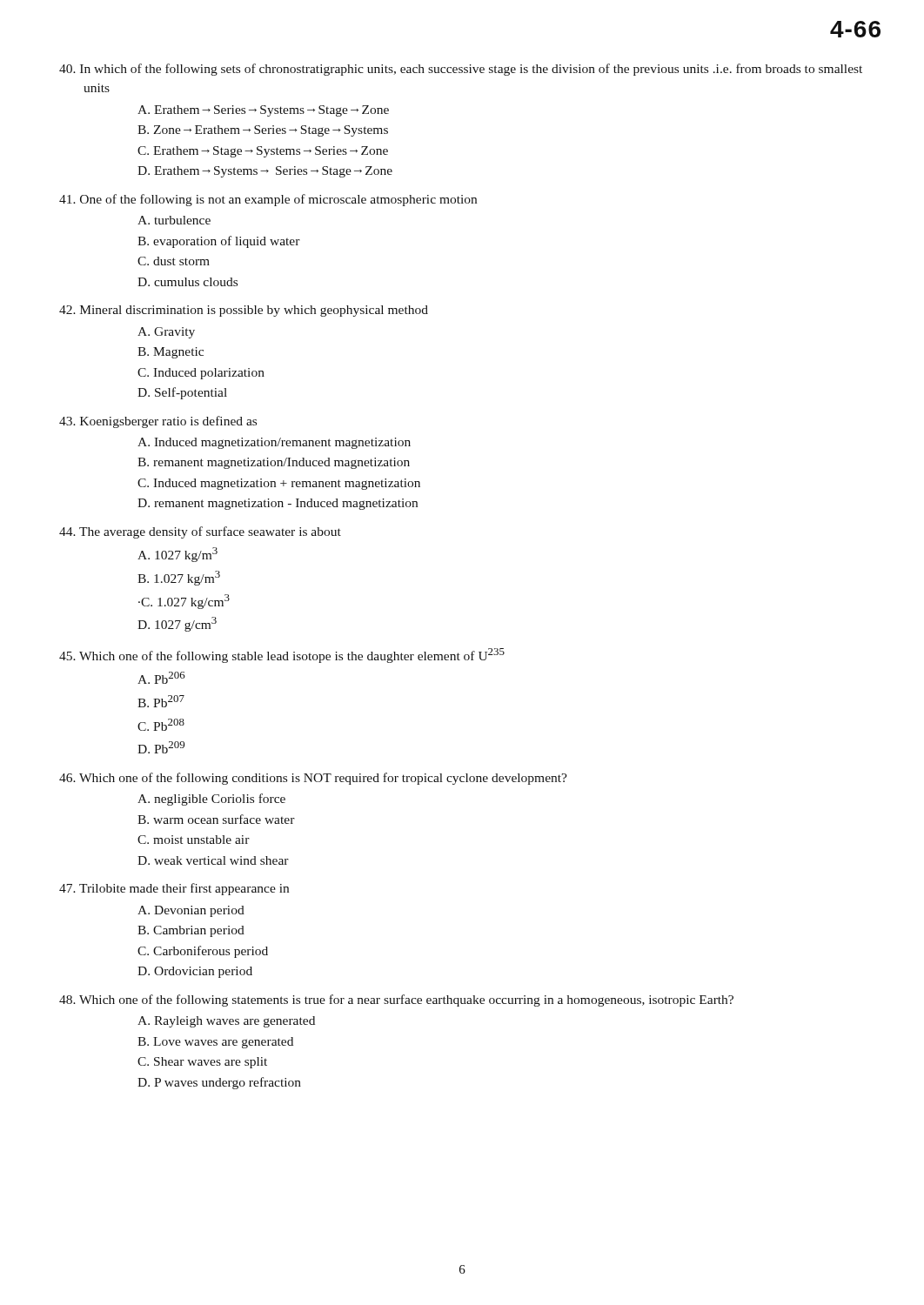Find the text starting "48. Which one"
Image resolution: width=924 pixels, height=1305 pixels.
(x=396, y=1000)
